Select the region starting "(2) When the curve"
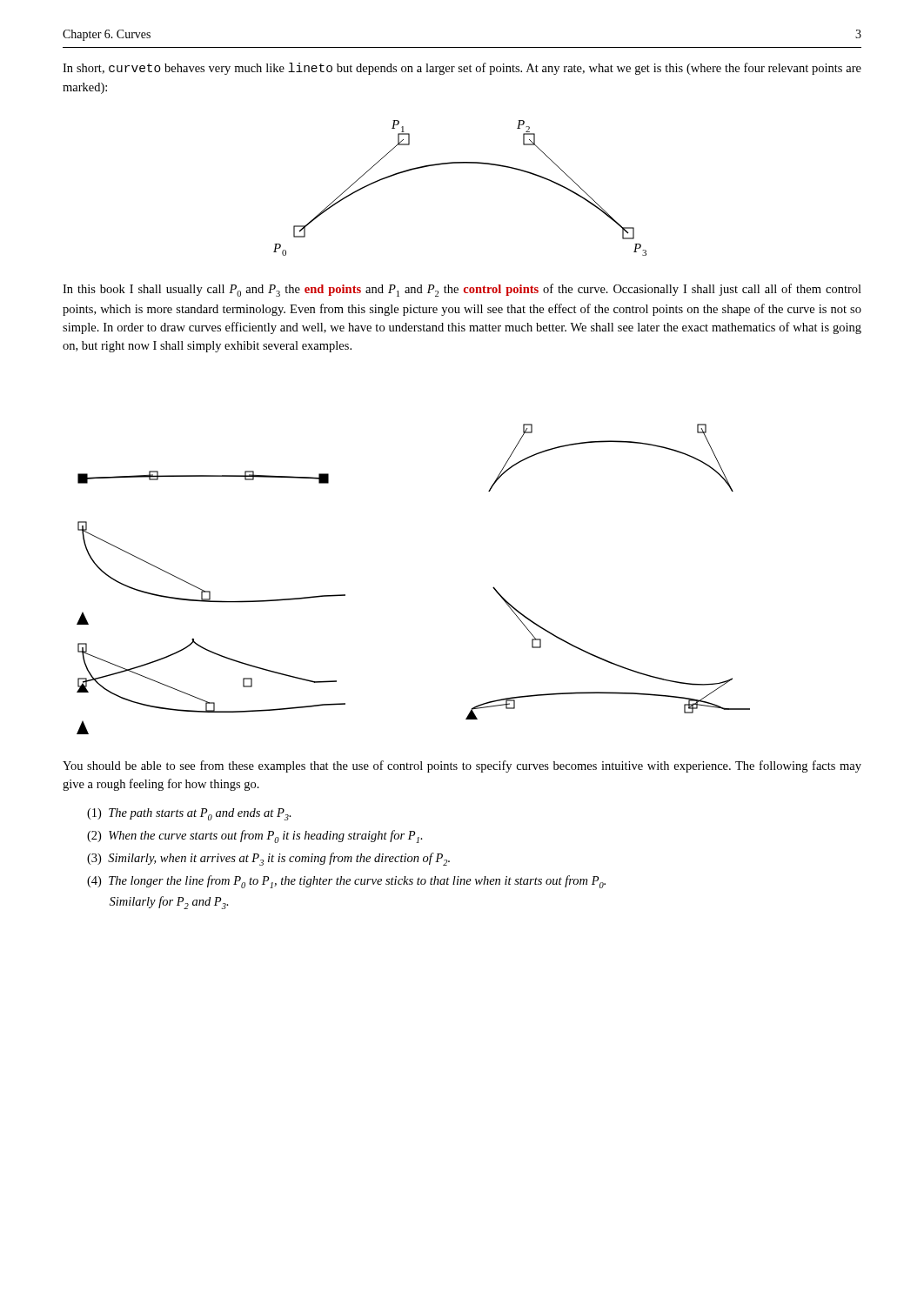 click(x=255, y=837)
